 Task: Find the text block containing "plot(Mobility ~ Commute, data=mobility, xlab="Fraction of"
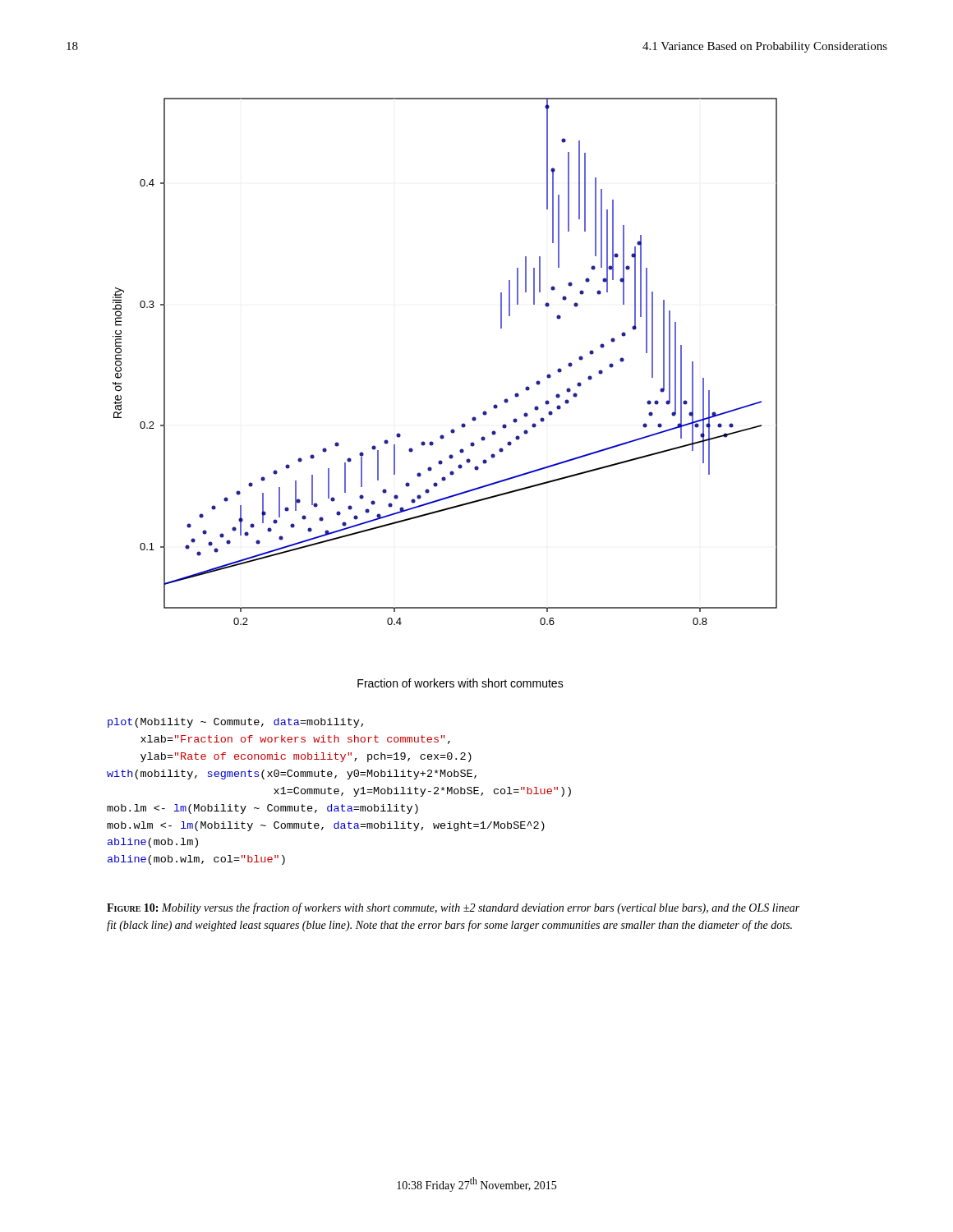(340, 791)
